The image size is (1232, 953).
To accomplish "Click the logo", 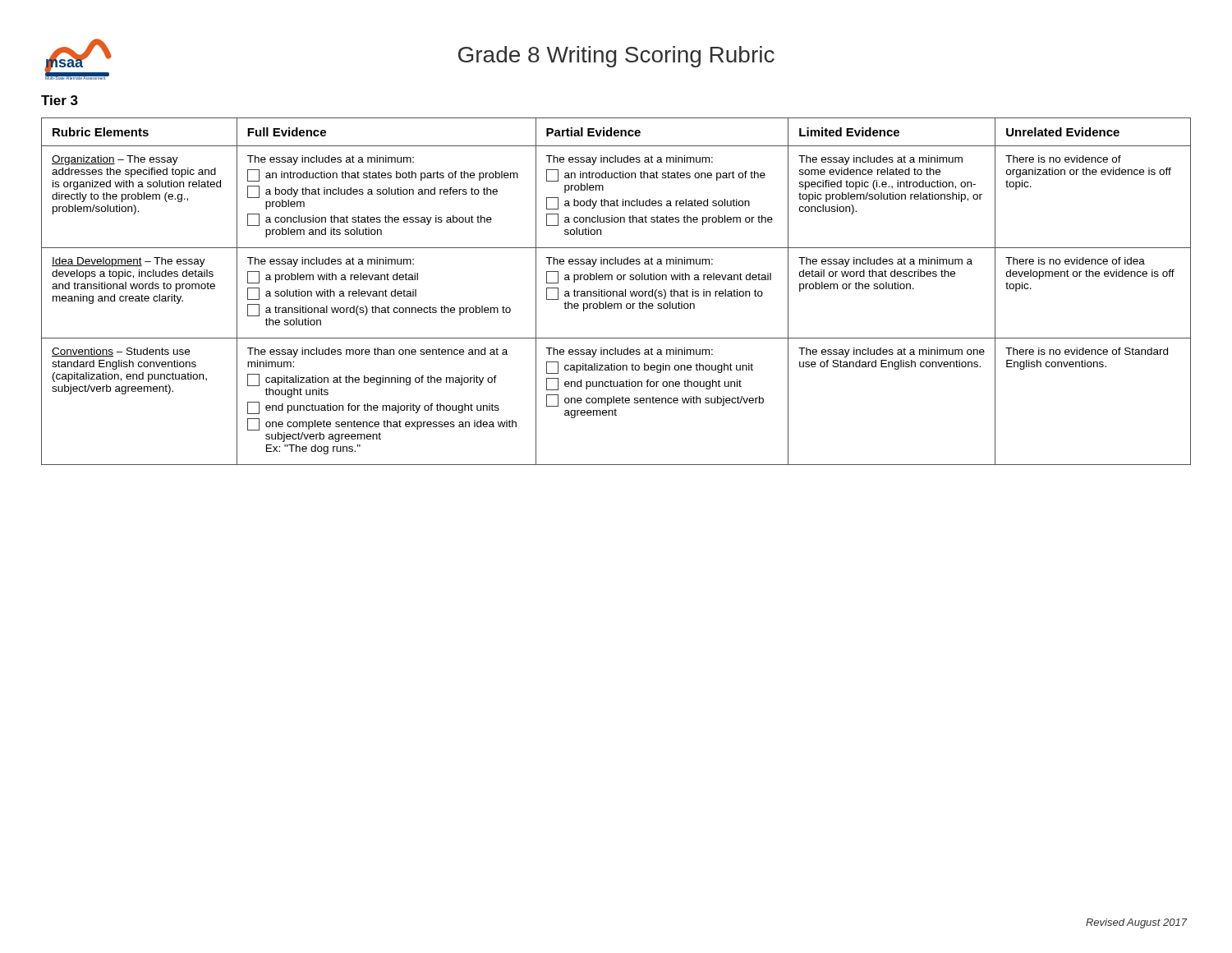I will [86, 55].
